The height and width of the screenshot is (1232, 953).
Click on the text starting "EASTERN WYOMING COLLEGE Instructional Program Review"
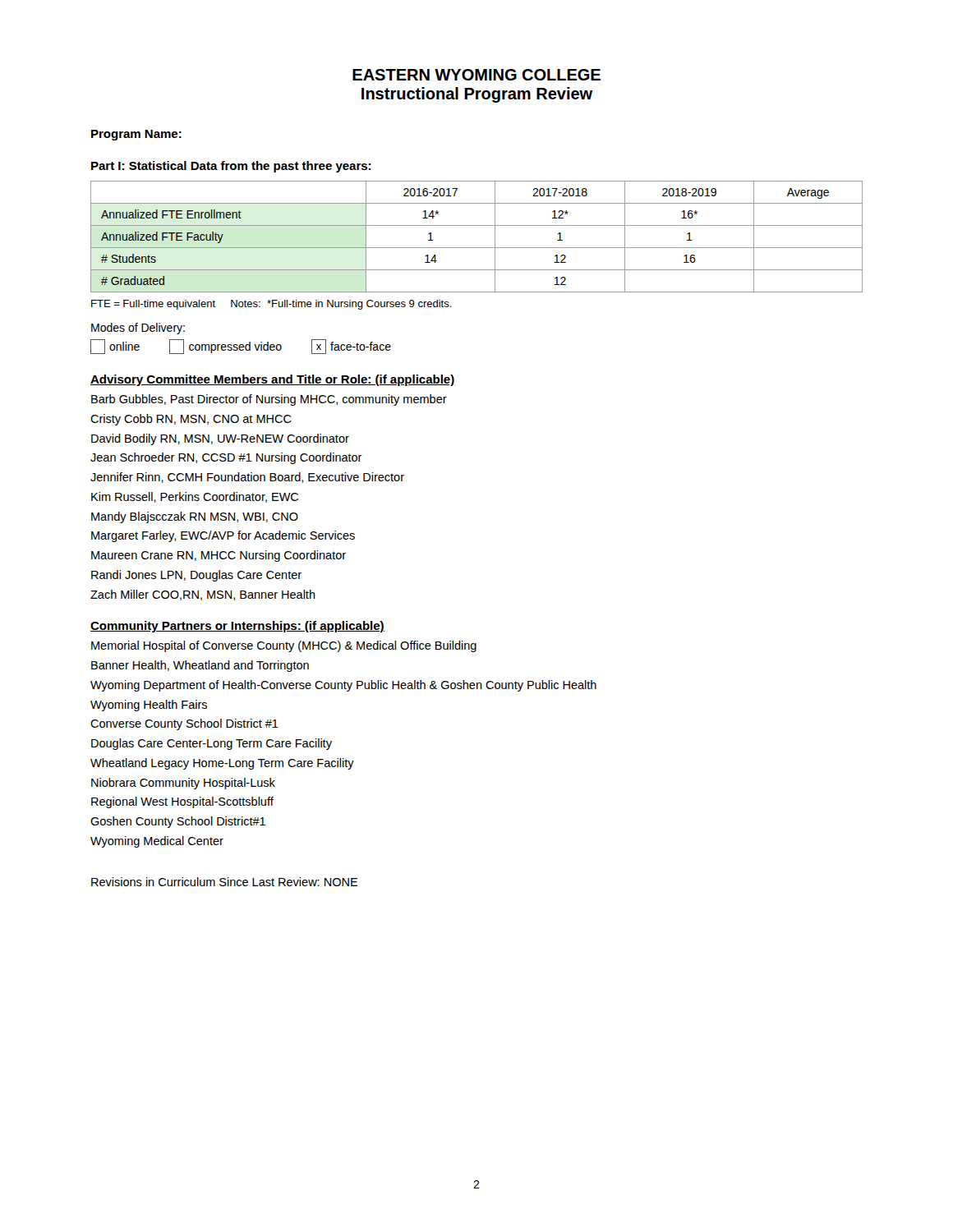coord(476,85)
